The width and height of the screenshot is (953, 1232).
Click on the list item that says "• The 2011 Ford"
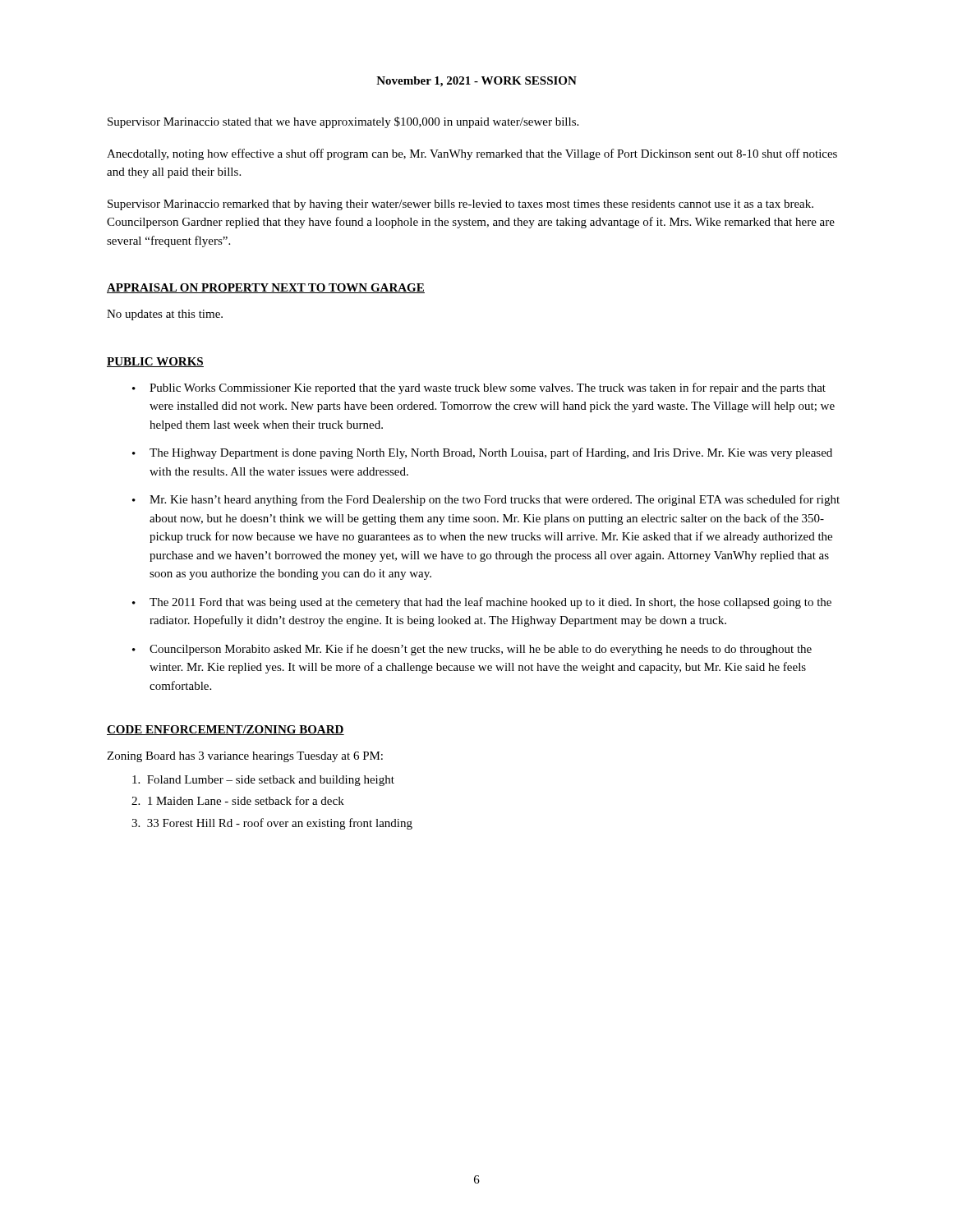coord(489,611)
